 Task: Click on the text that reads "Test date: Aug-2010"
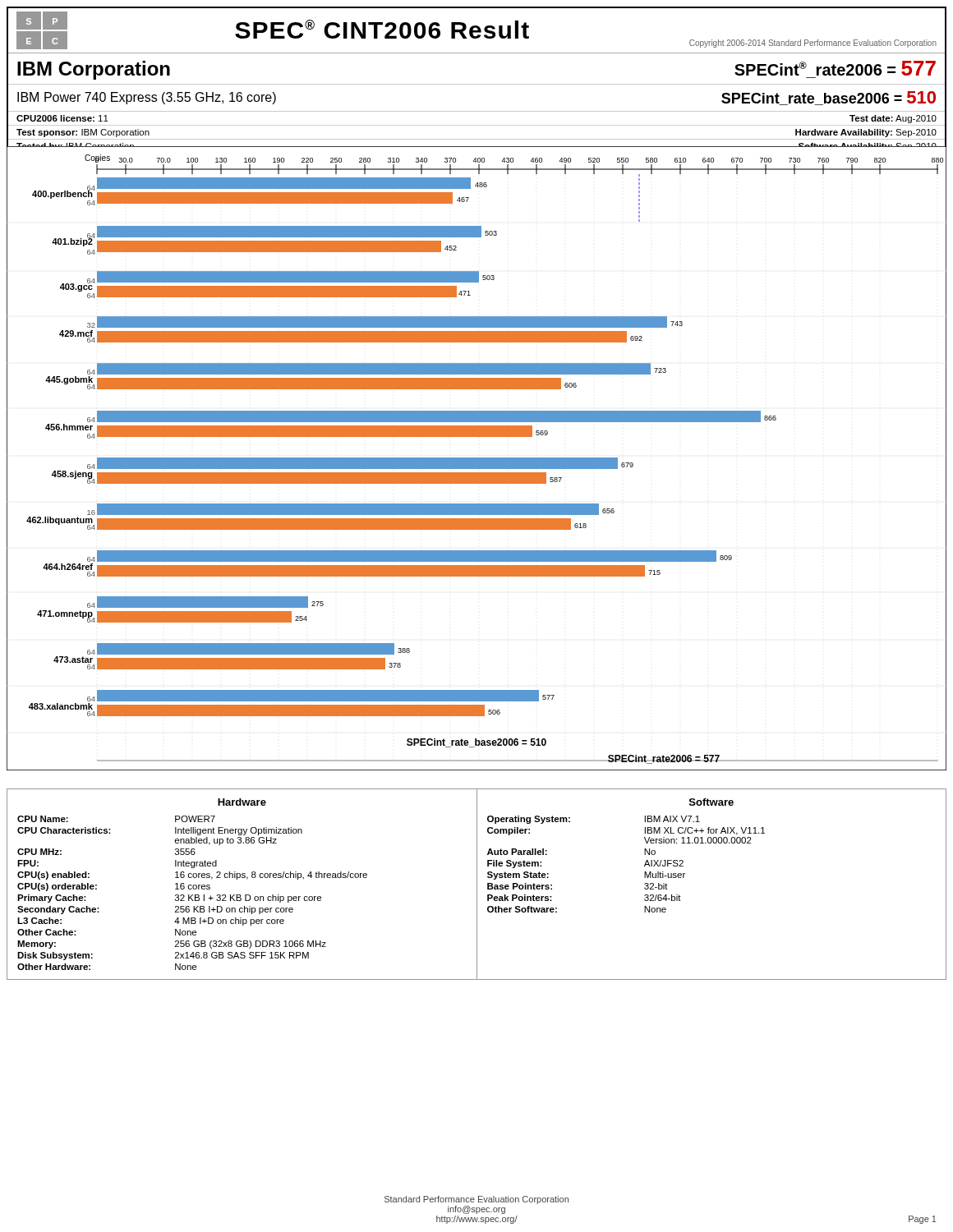(893, 118)
